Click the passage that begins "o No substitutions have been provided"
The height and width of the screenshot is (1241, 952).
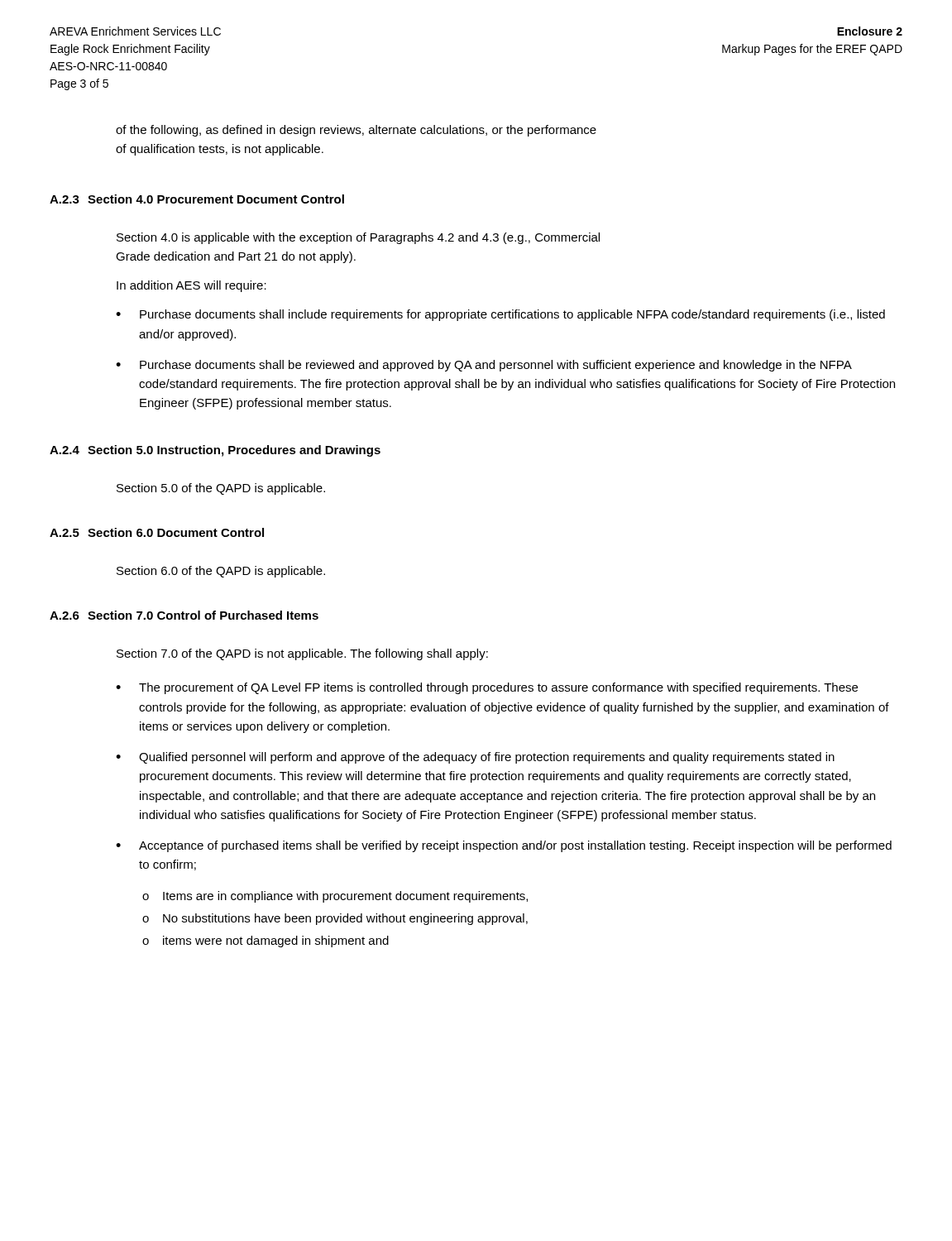[522, 918]
